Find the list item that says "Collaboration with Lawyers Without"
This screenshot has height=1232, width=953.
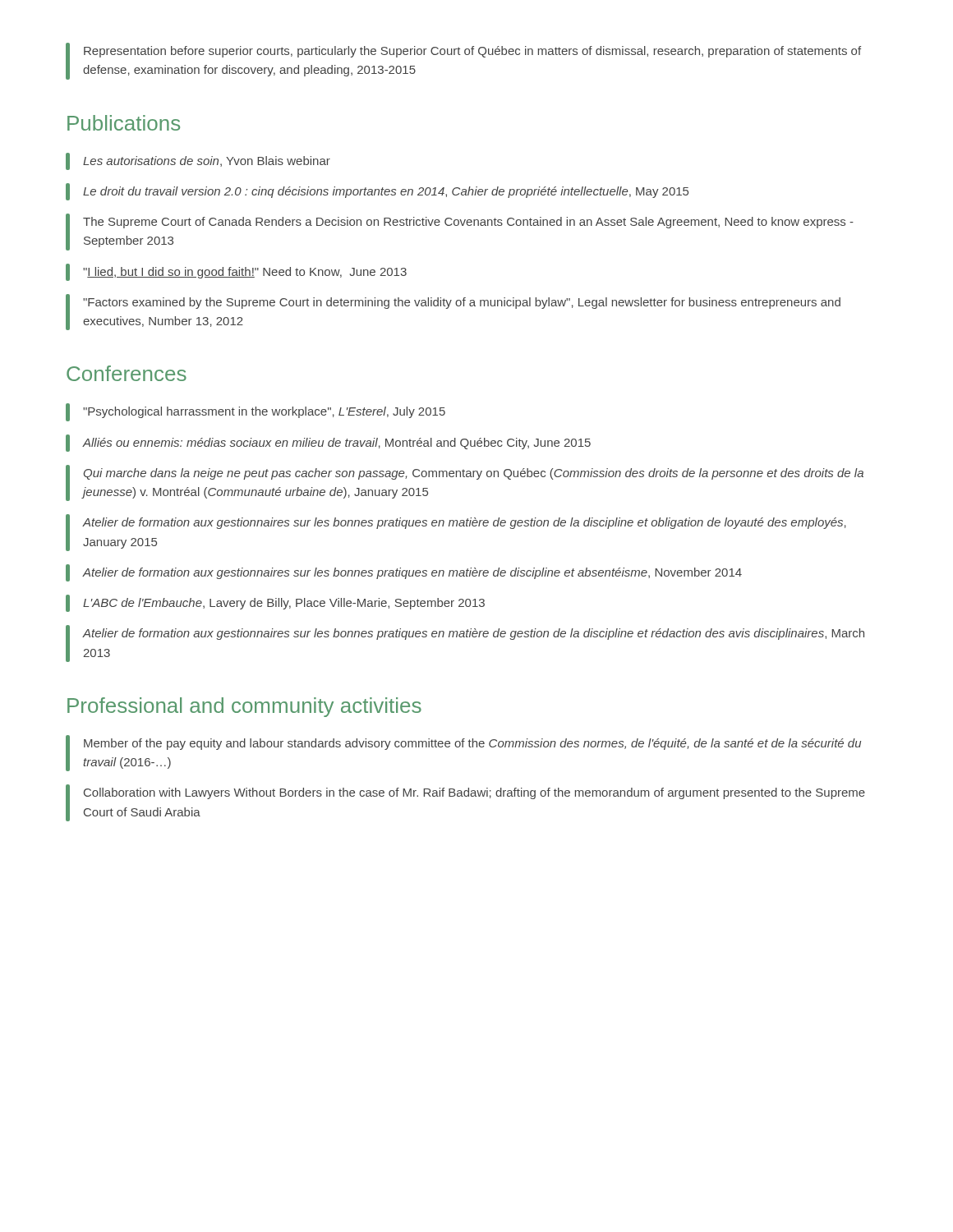[476, 802]
